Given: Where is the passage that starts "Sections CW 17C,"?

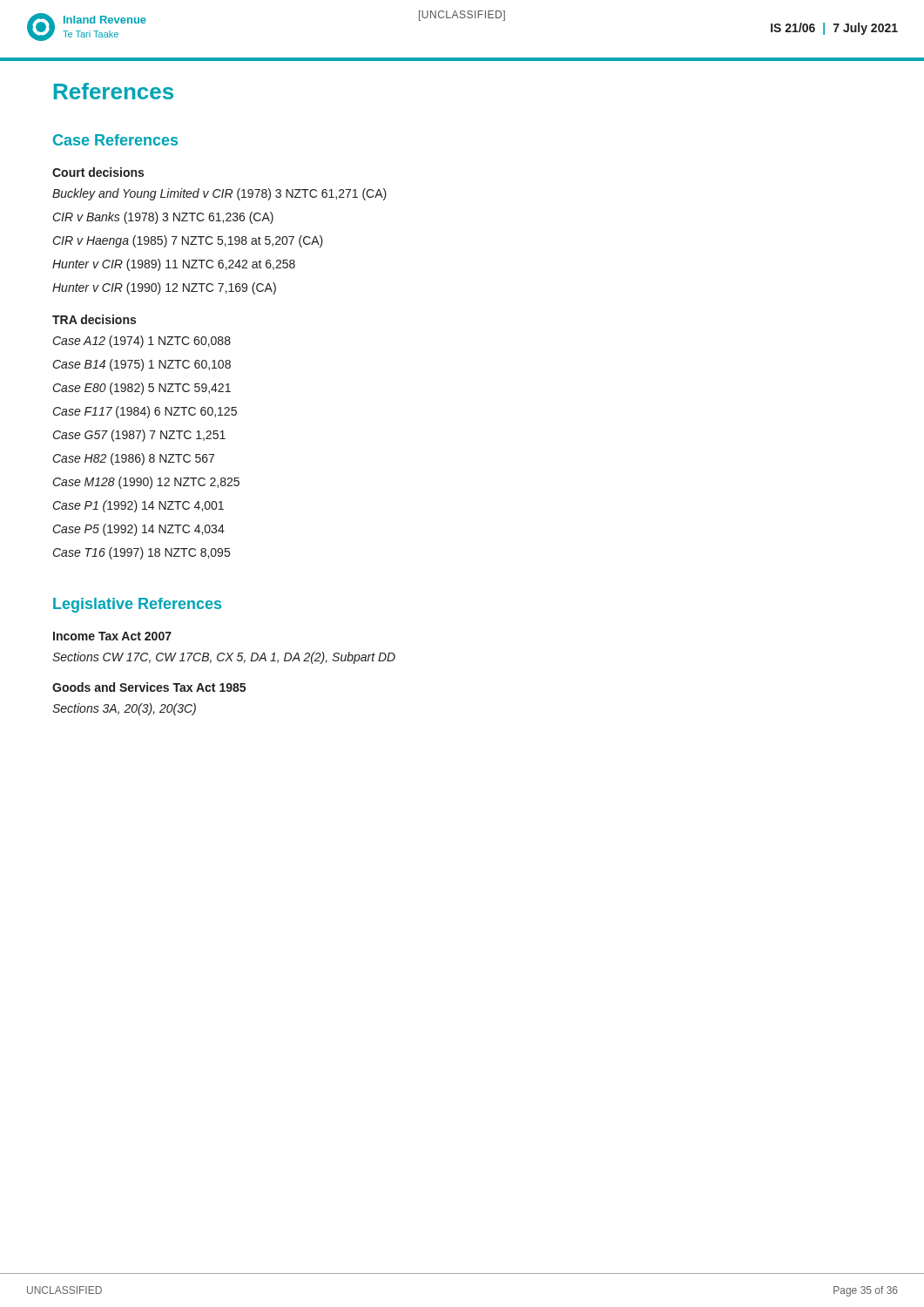Looking at the screenshot, I should 224,657.
